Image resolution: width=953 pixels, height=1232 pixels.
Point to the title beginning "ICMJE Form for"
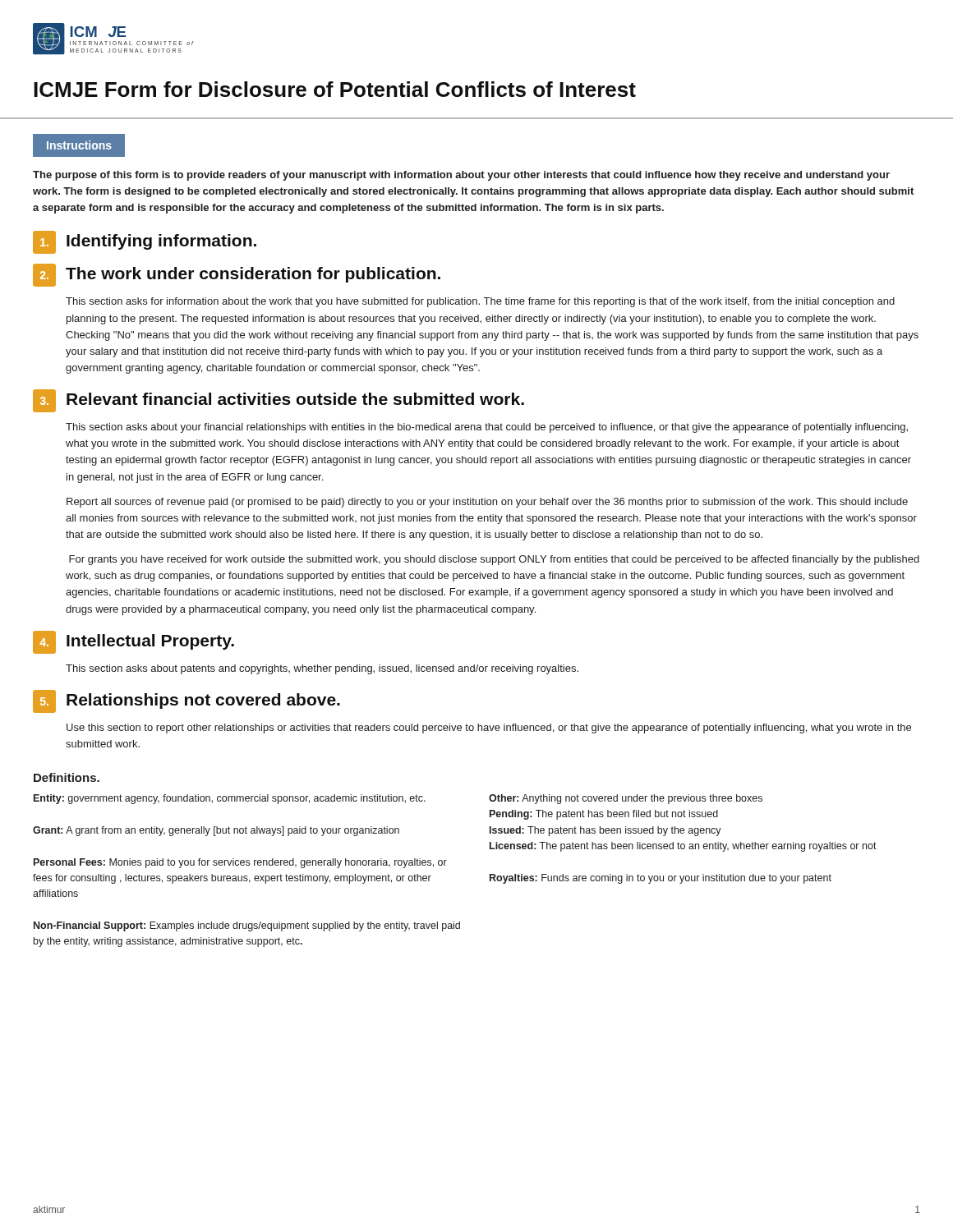click(x=334, y=90)
